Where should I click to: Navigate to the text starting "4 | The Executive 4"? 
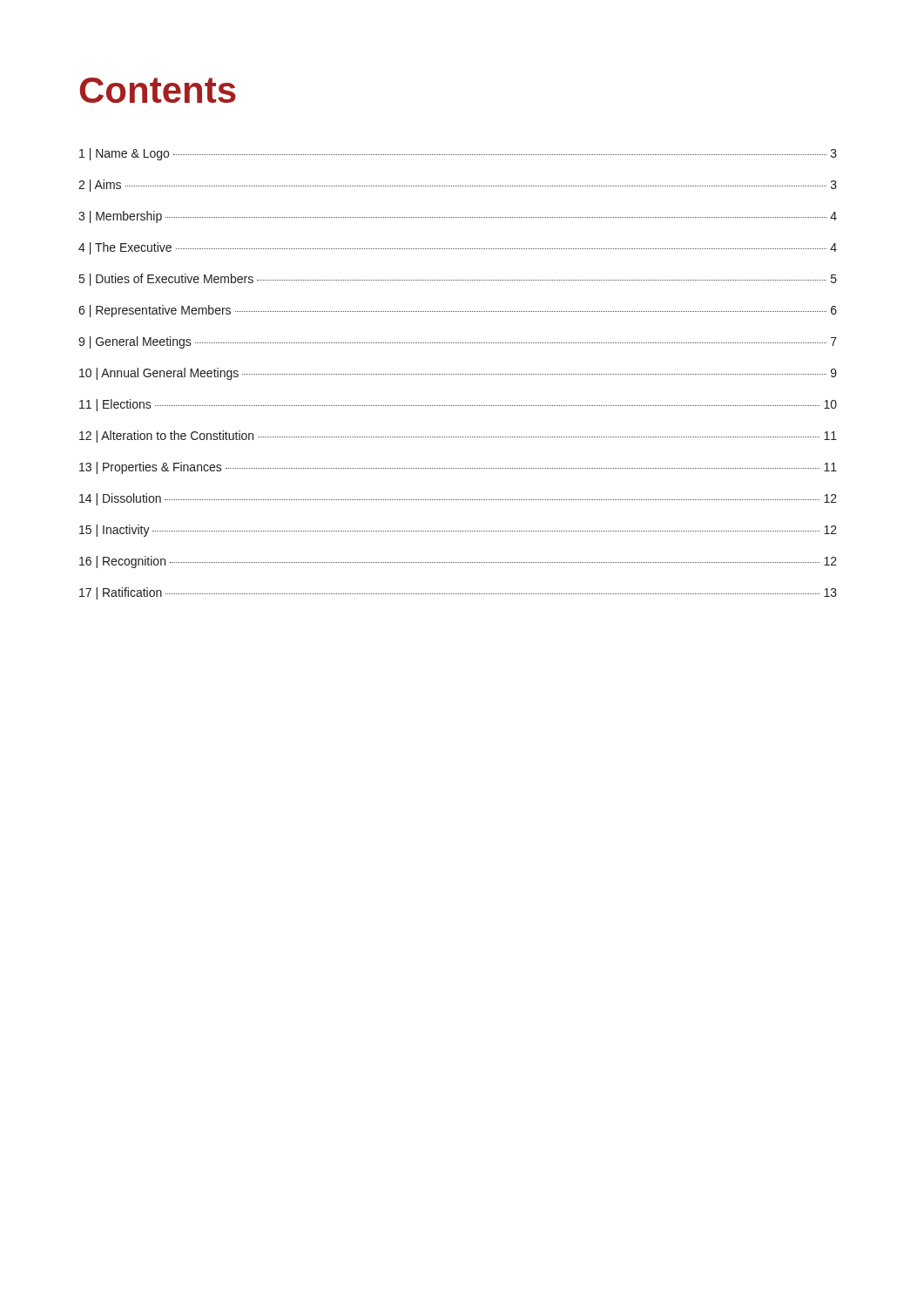[458, 247]
